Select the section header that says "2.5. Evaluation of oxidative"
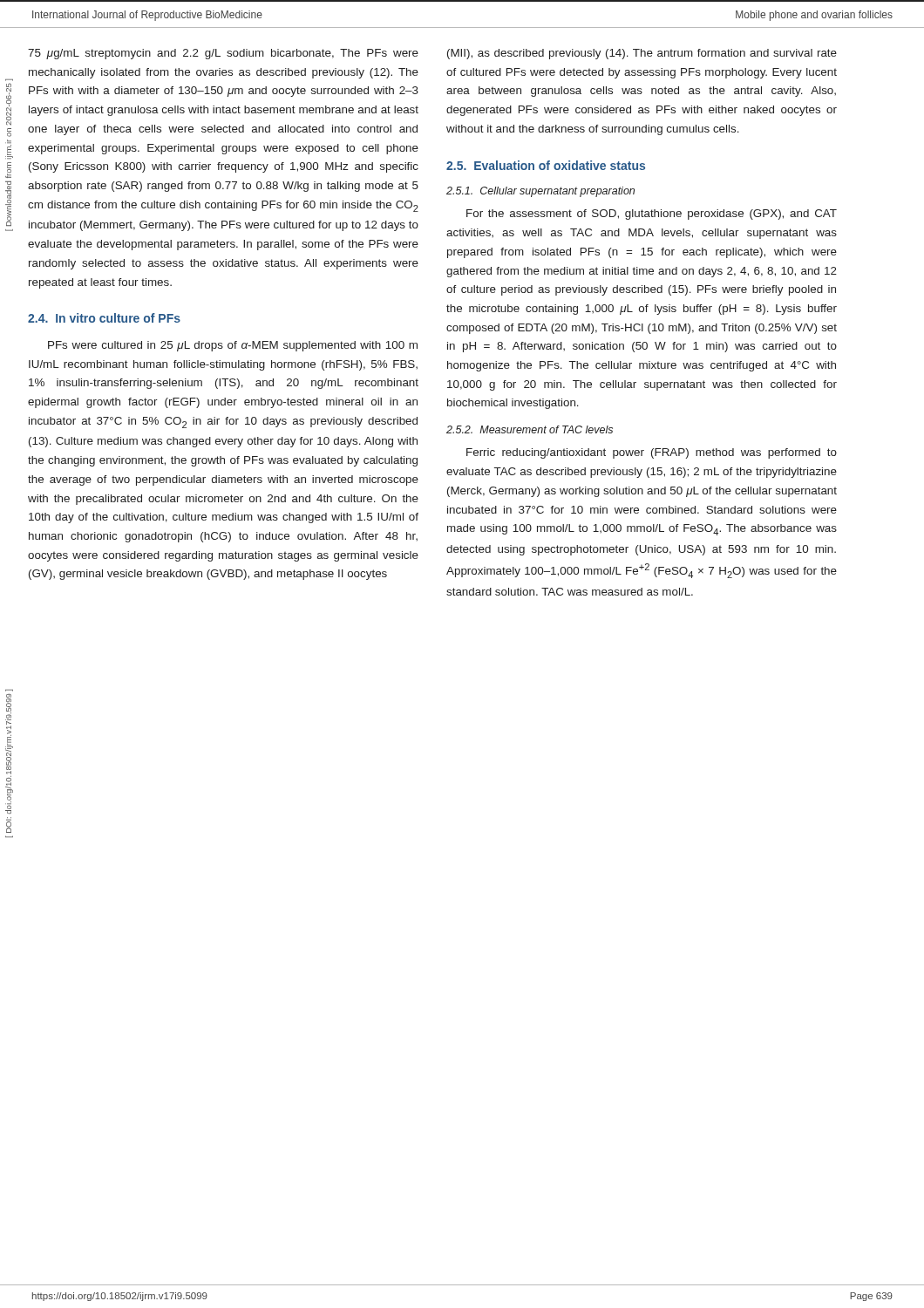This screenshot has height=1308, width=924. (546, 165)
